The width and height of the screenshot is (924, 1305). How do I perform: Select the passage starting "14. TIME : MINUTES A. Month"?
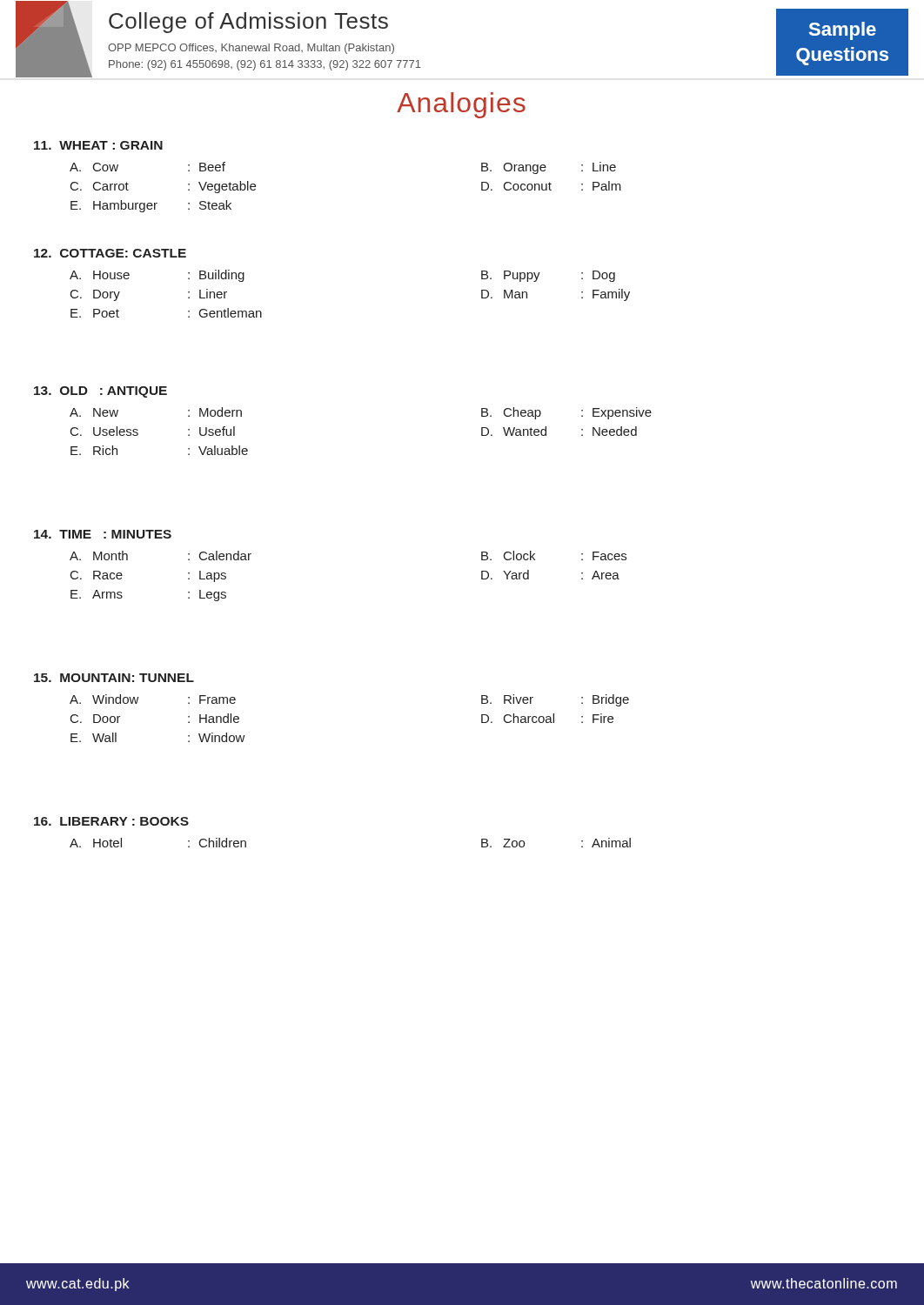click(x=103, y=534)
